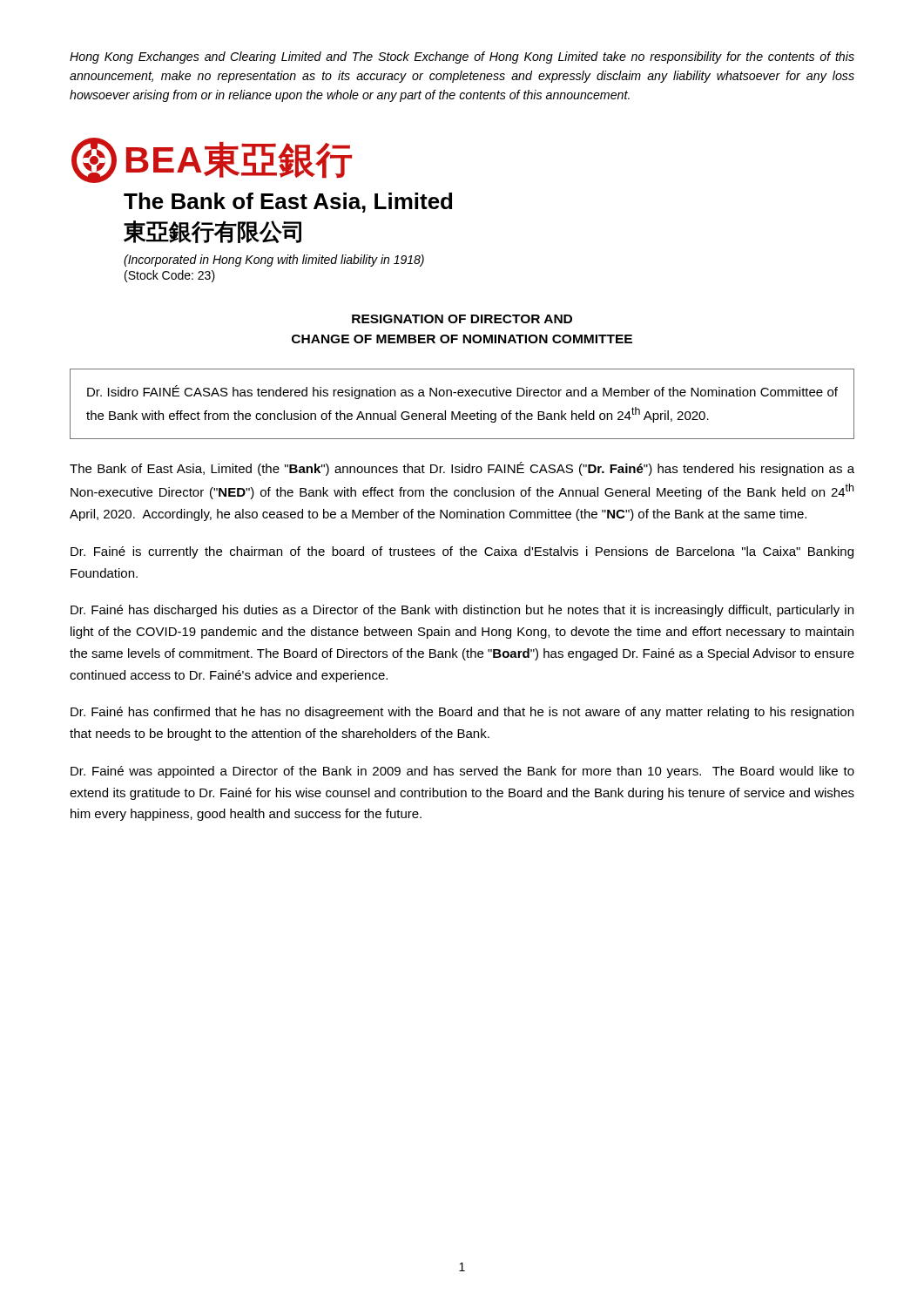The image size is (924, 1307).
Task: Find the text starting "Dr. Fainé has discharged his"
Action: [462, 642]
